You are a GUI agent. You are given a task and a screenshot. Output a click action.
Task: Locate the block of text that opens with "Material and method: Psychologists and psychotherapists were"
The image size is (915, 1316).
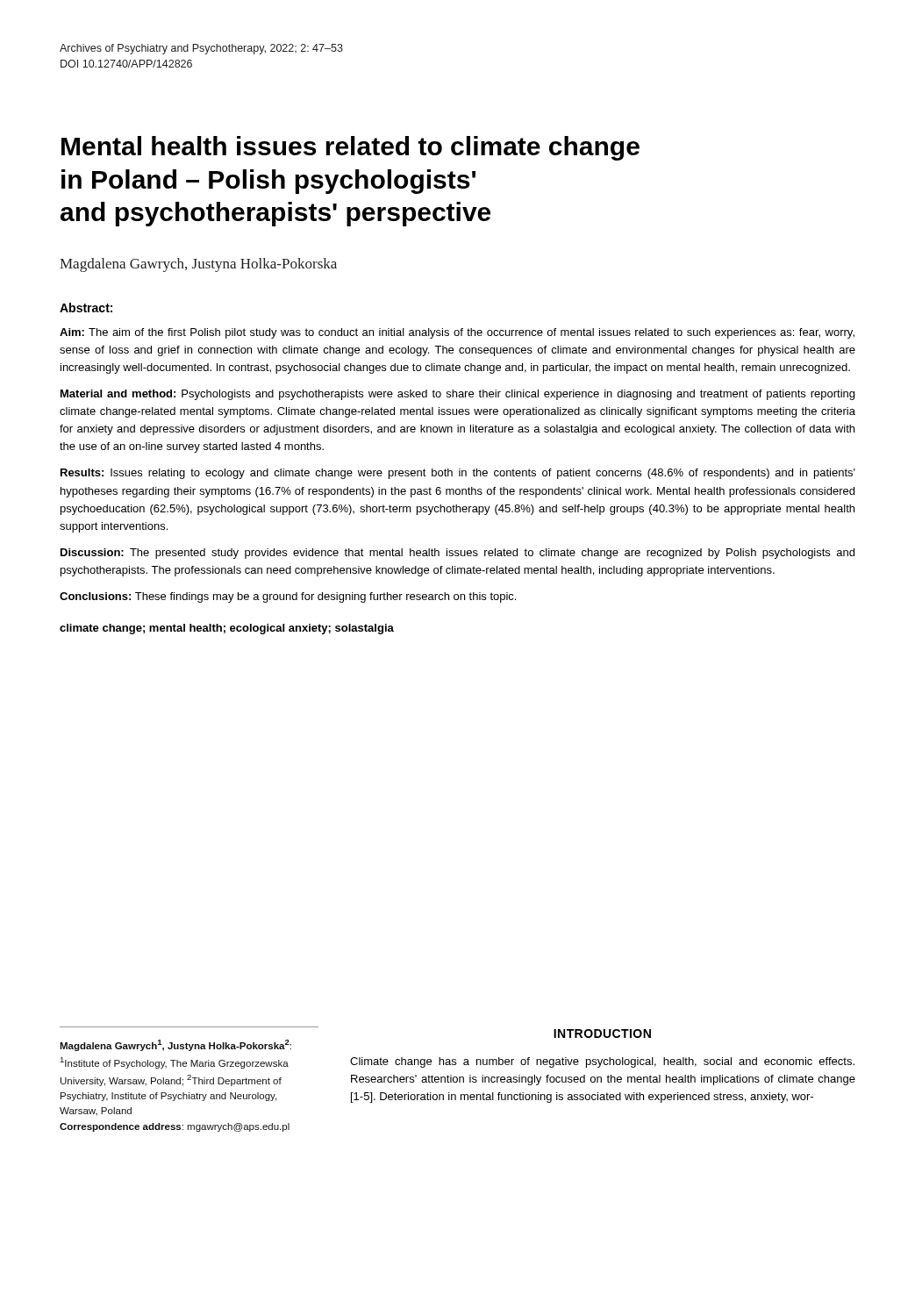point(458,420)
